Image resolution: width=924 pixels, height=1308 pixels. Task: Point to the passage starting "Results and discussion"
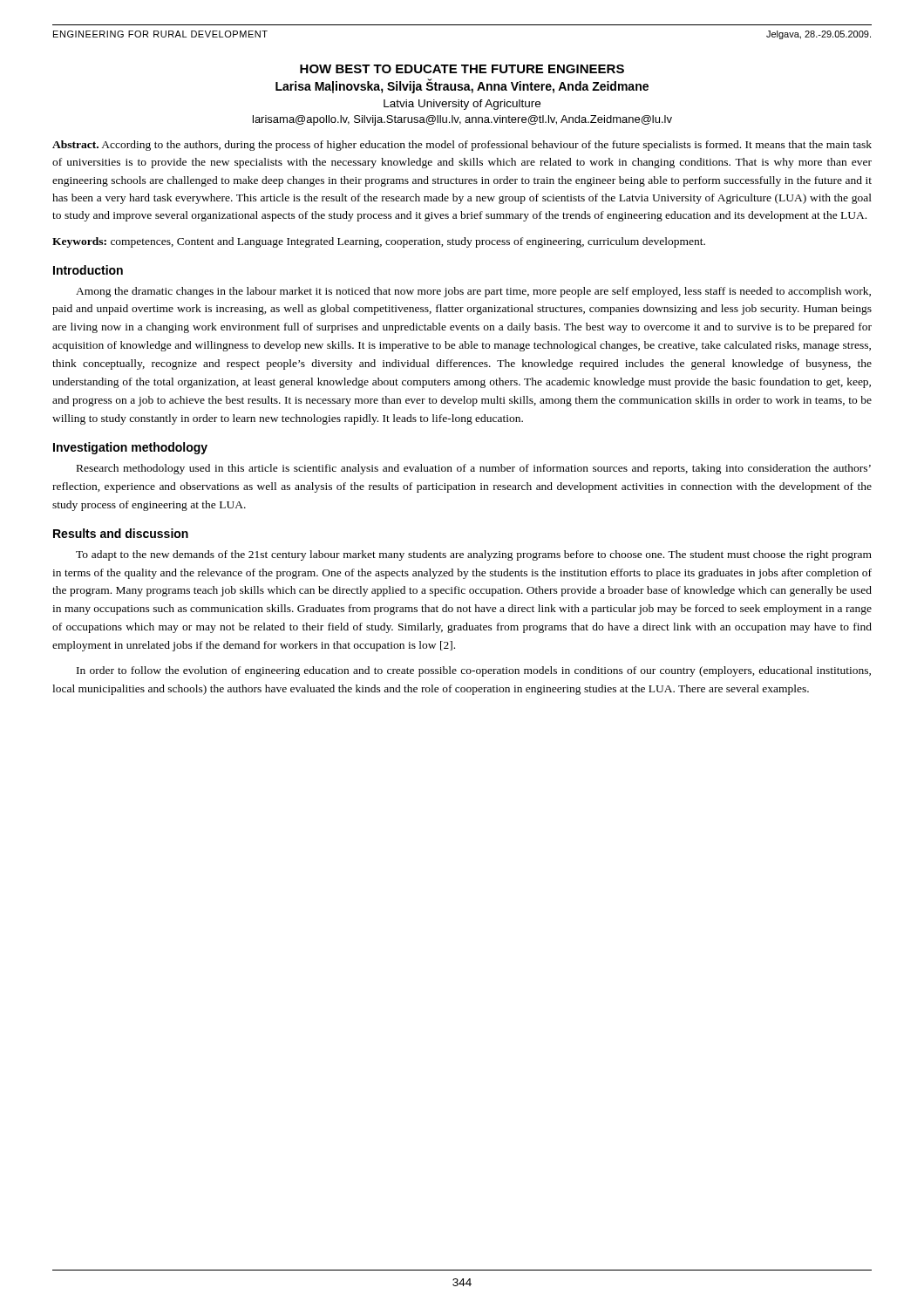(120, 533)
